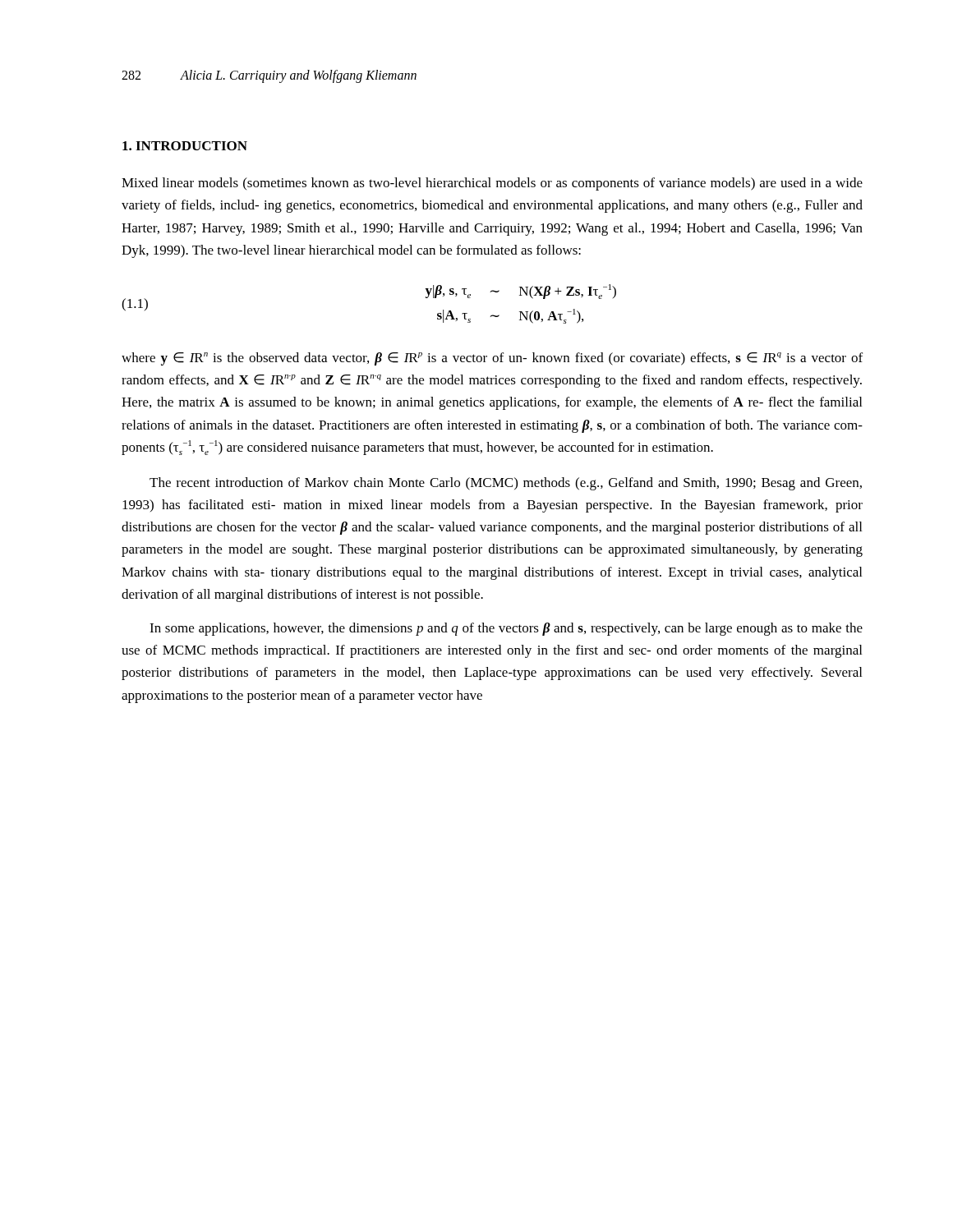Navigate to the block starting "(1.1) y|β, s, τe ∼ N(Xβ + Zs,"
953x1232 pixels.
click(x=492, y=304)
